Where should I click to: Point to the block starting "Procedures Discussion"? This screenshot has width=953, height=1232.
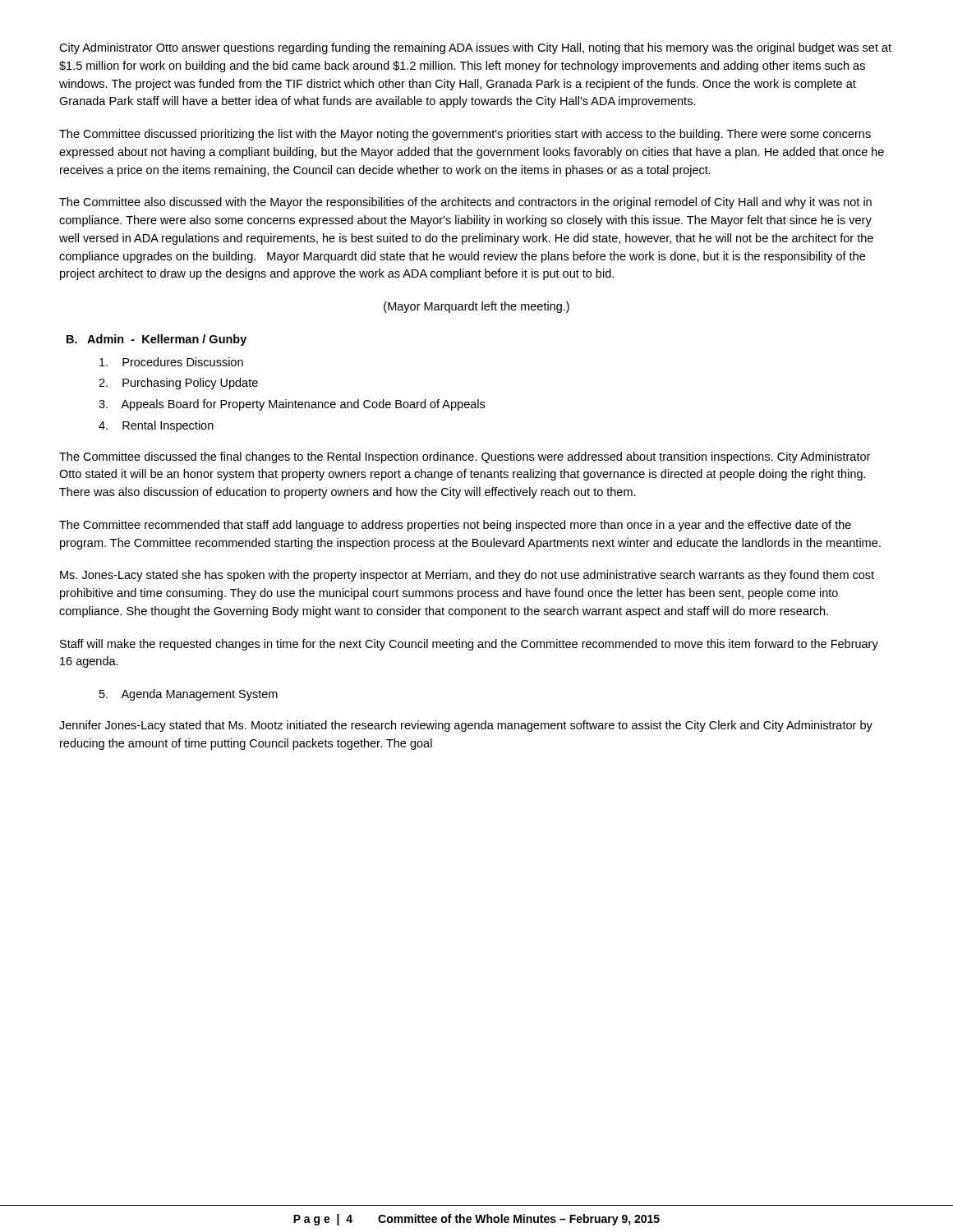171,362
